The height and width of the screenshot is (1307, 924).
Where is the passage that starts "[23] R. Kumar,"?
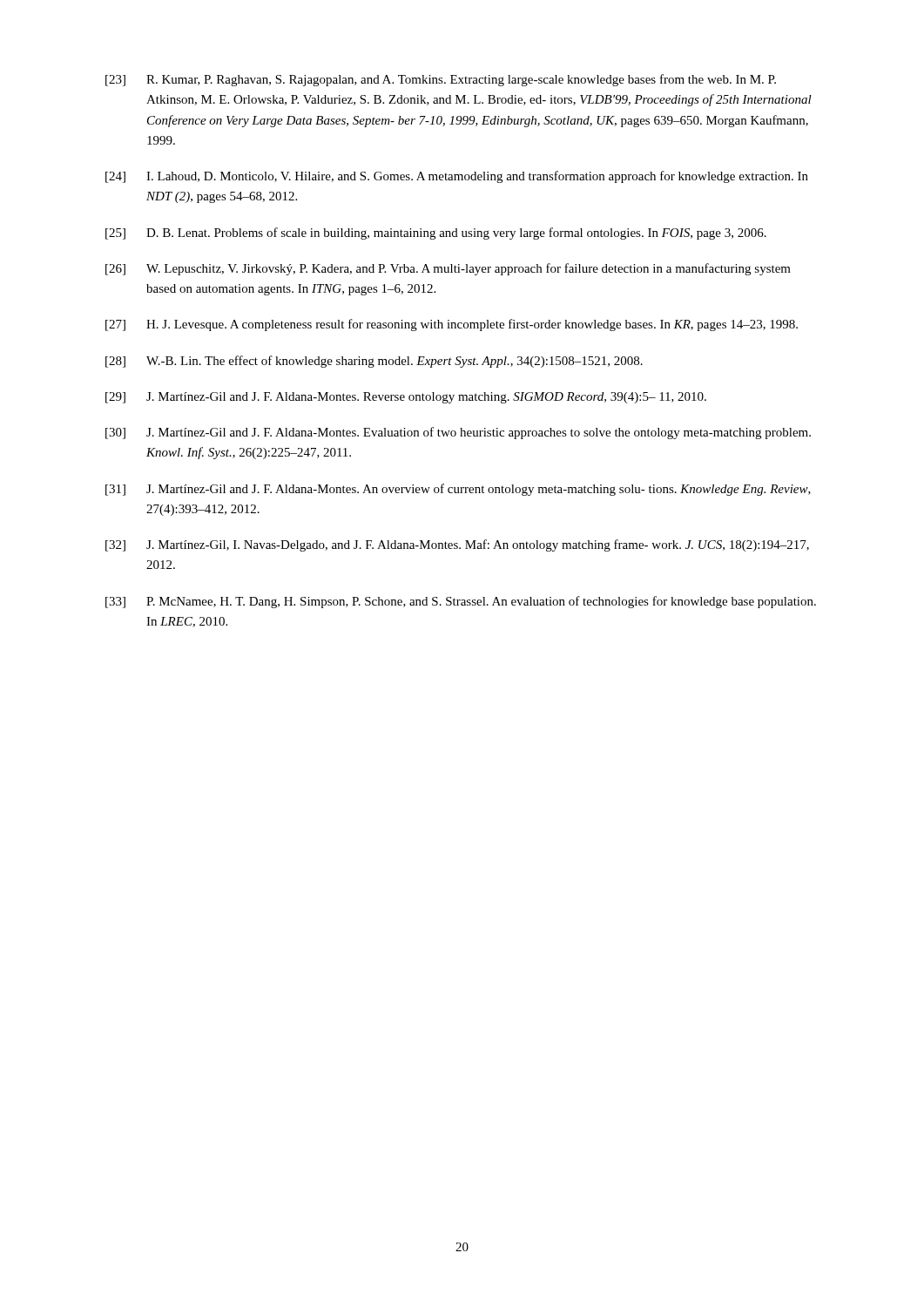pos(462,110)
